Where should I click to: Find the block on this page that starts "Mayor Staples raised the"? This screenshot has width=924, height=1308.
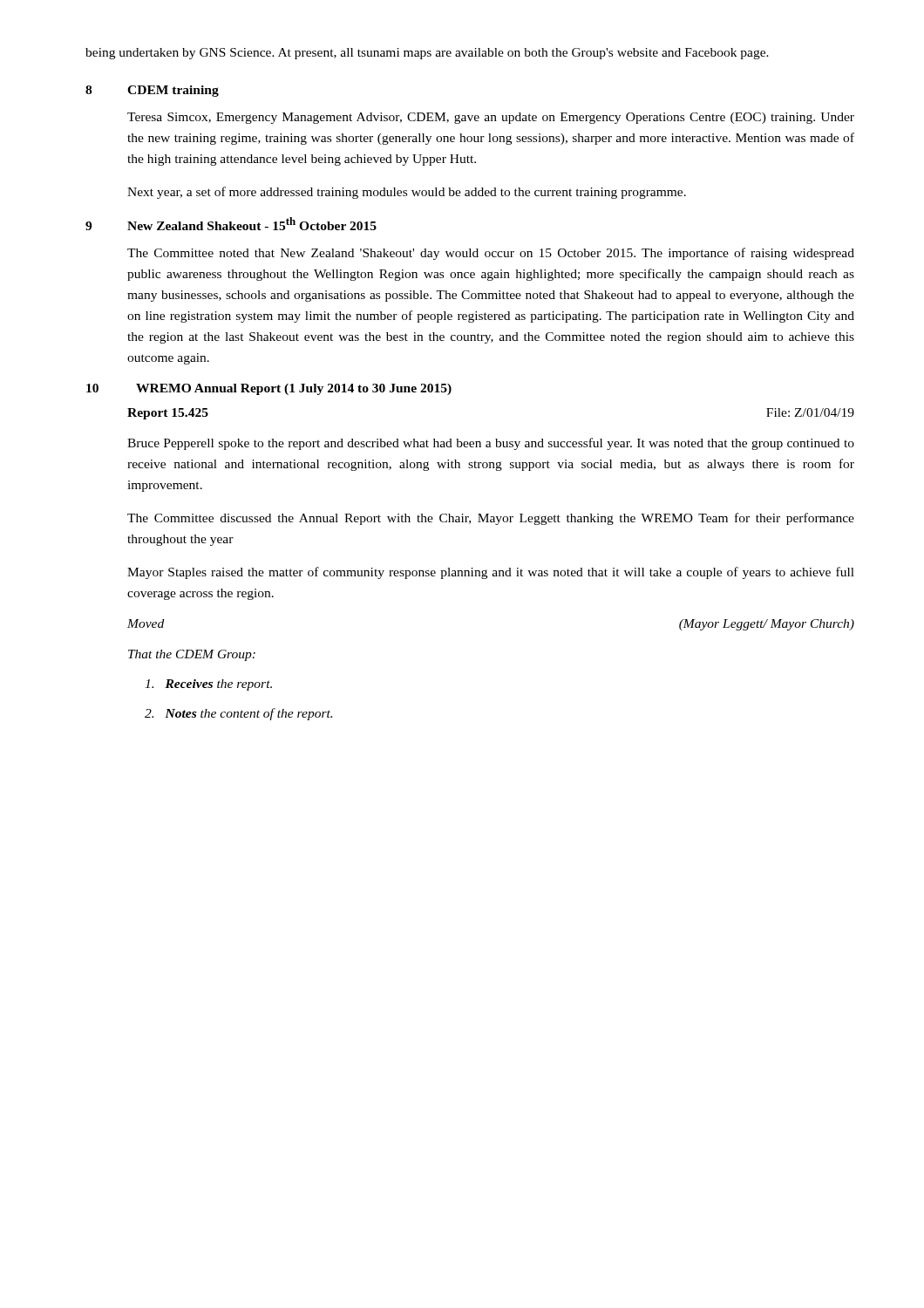click(x=491, y=582)
